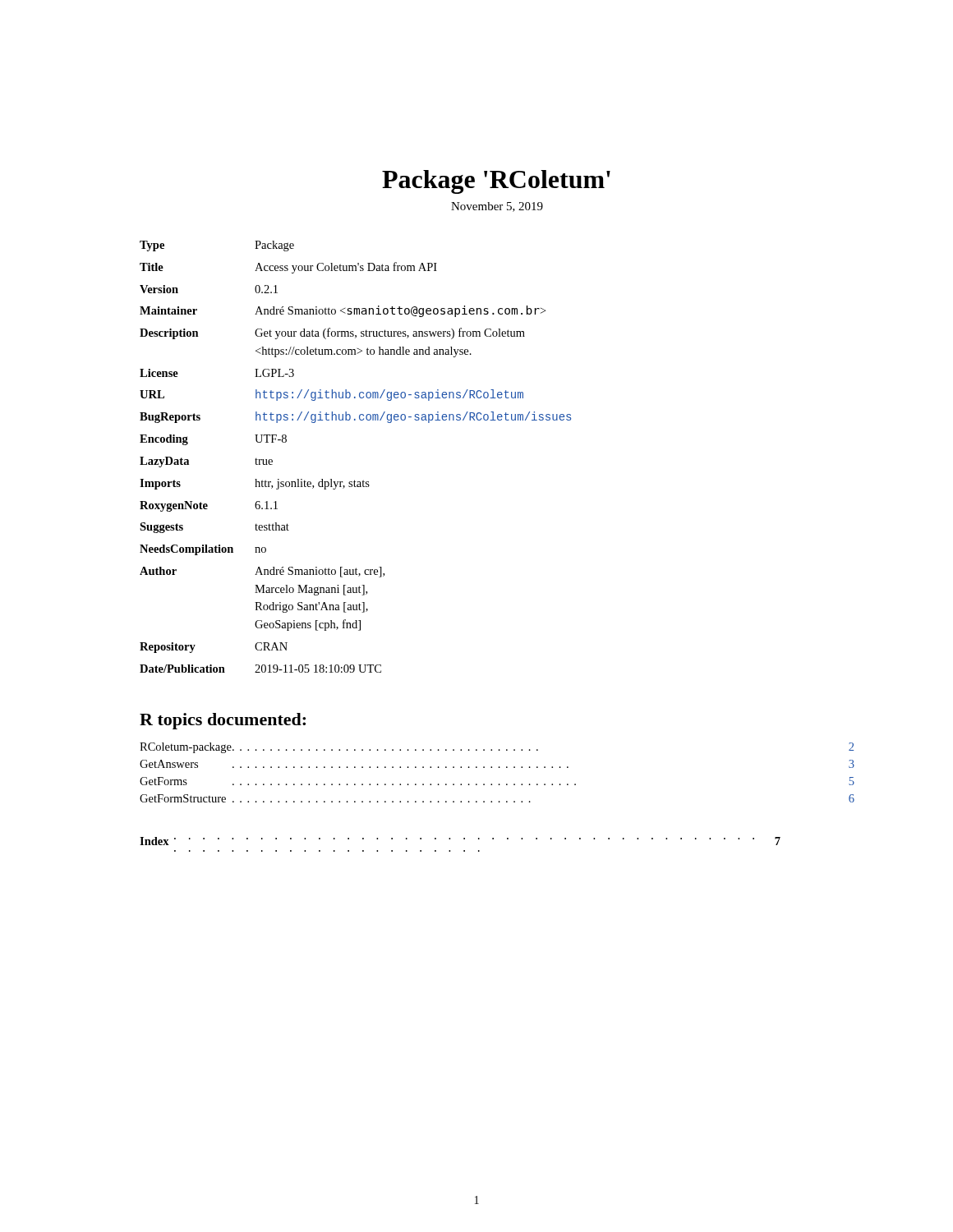Locate the text starting "Repository CRAN"

pos(167,648)
